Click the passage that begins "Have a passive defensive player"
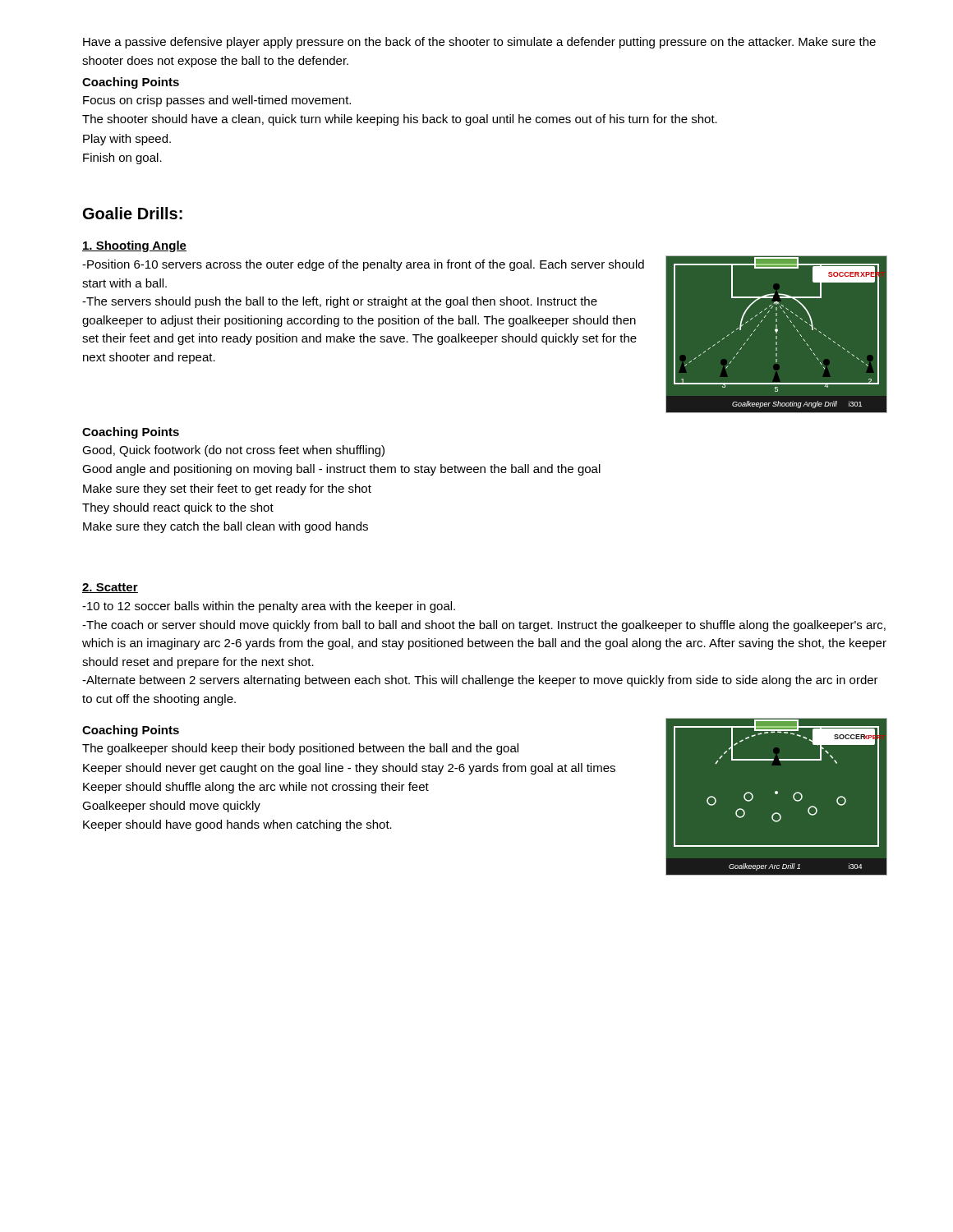This screenshot has height=1232, width=953. [479, 51]
